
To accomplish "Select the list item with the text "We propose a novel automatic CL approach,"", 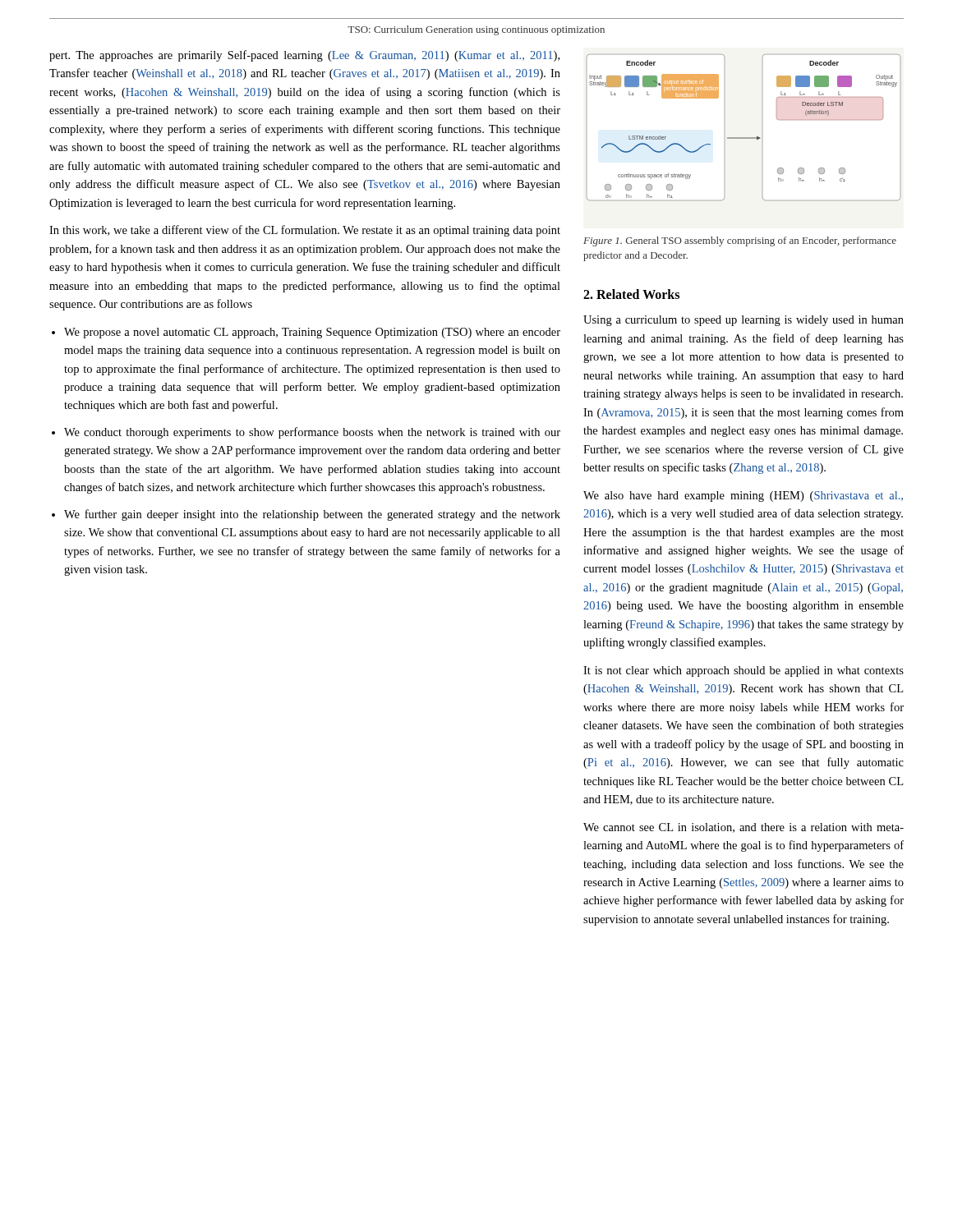I will tap(312, 368).
